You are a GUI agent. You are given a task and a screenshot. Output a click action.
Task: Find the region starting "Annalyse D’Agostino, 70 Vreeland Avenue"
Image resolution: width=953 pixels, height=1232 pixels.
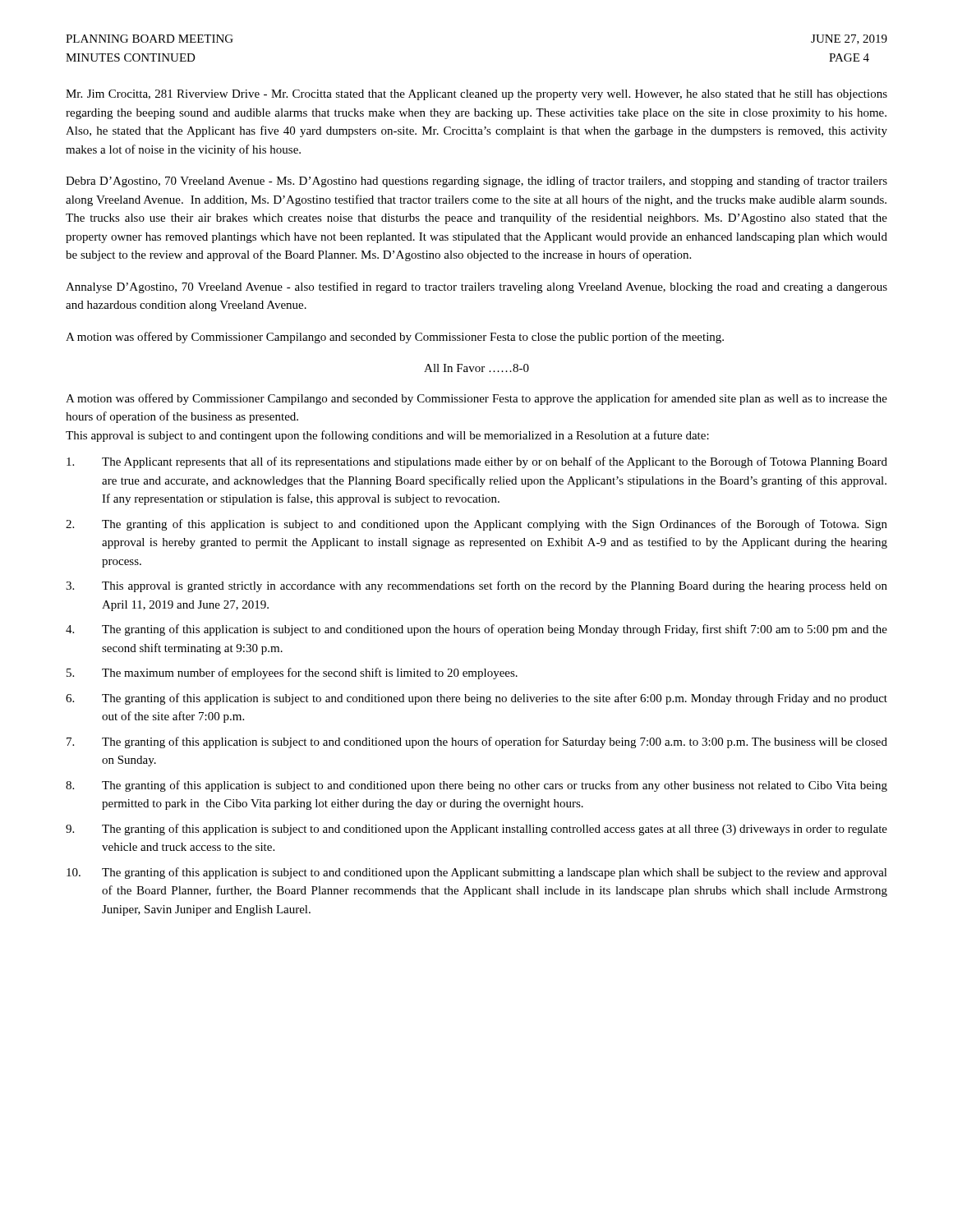tap(476, 295)
